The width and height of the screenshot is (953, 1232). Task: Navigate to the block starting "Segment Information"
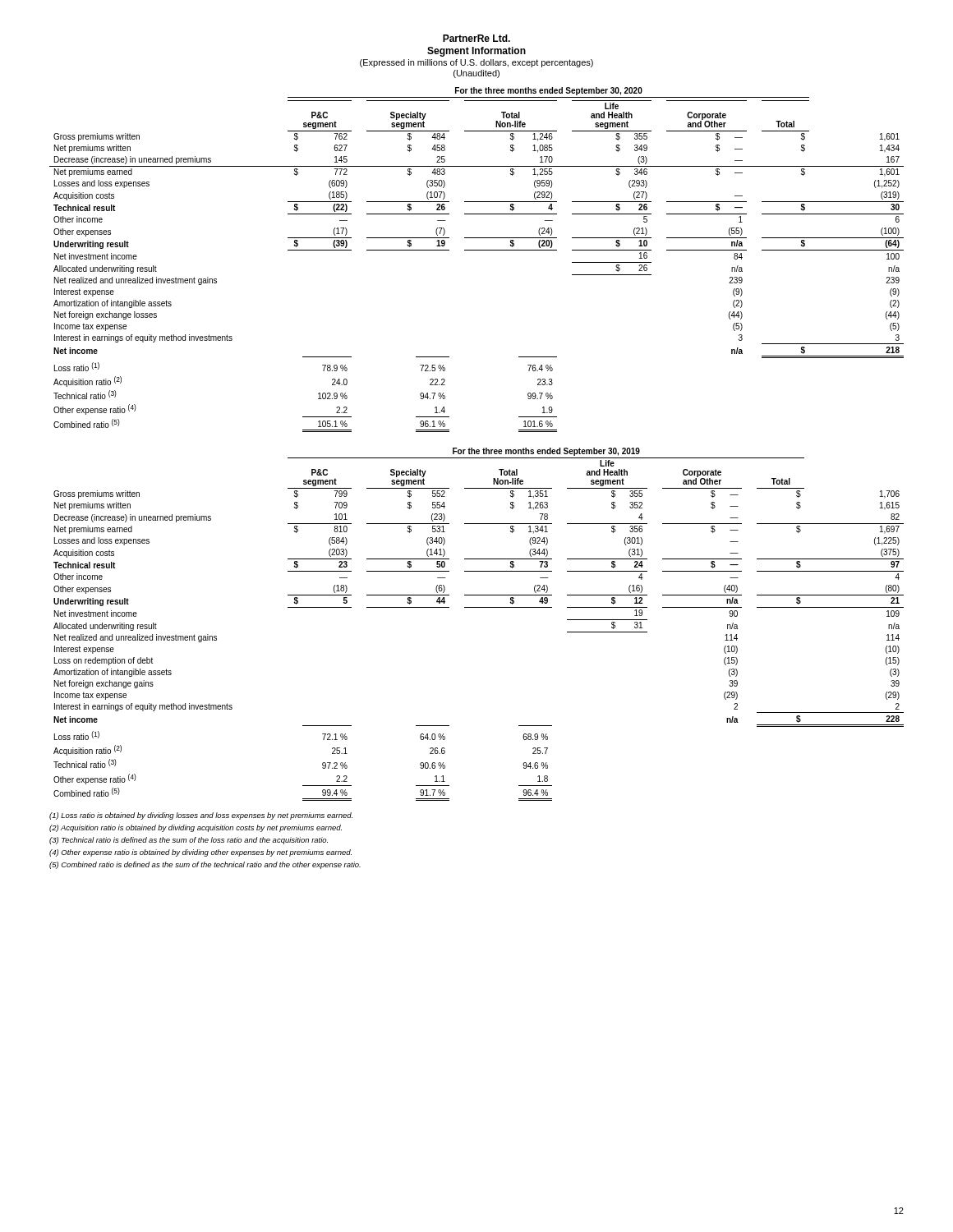point(476,51)
